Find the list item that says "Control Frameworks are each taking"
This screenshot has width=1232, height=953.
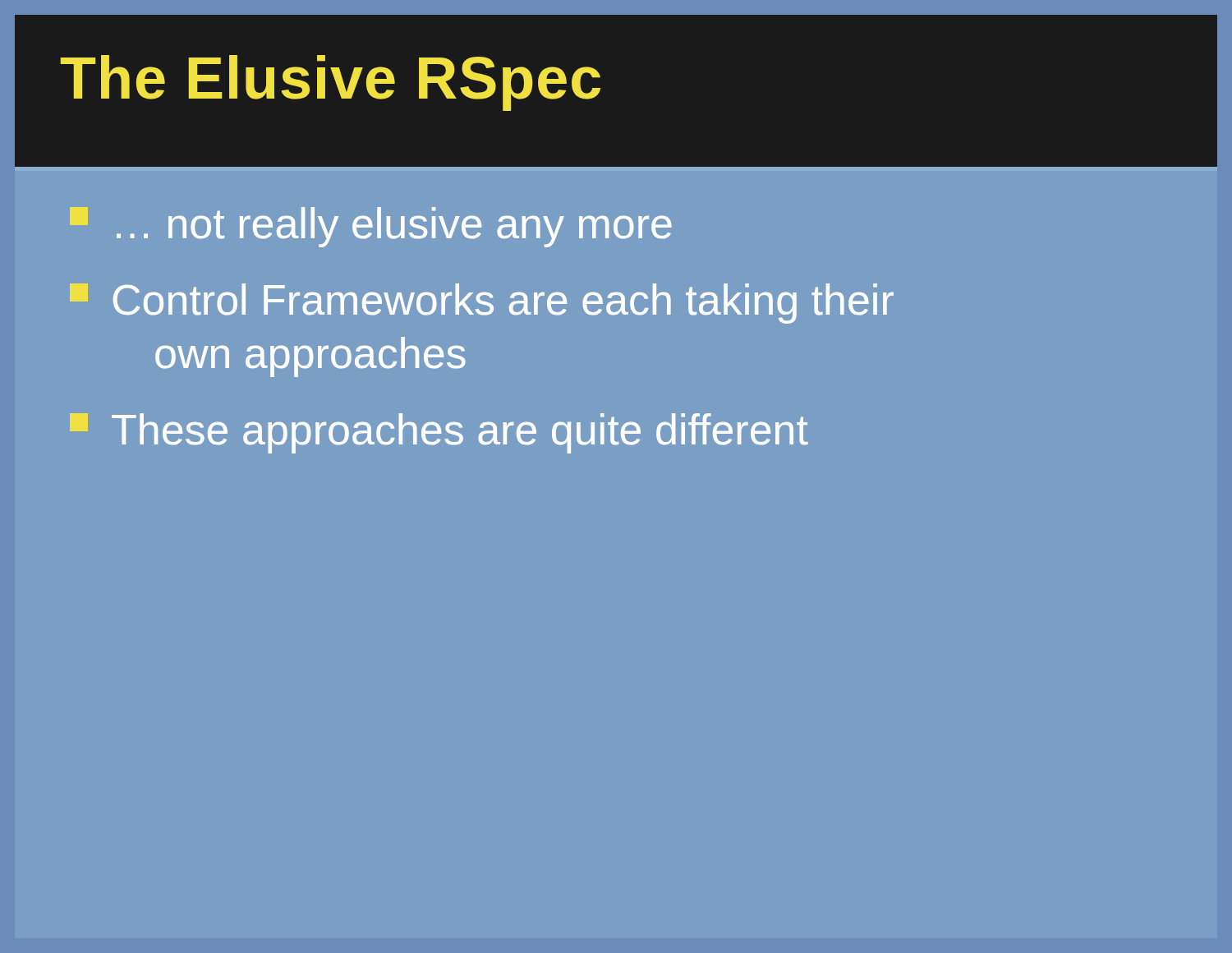(482, 327)
